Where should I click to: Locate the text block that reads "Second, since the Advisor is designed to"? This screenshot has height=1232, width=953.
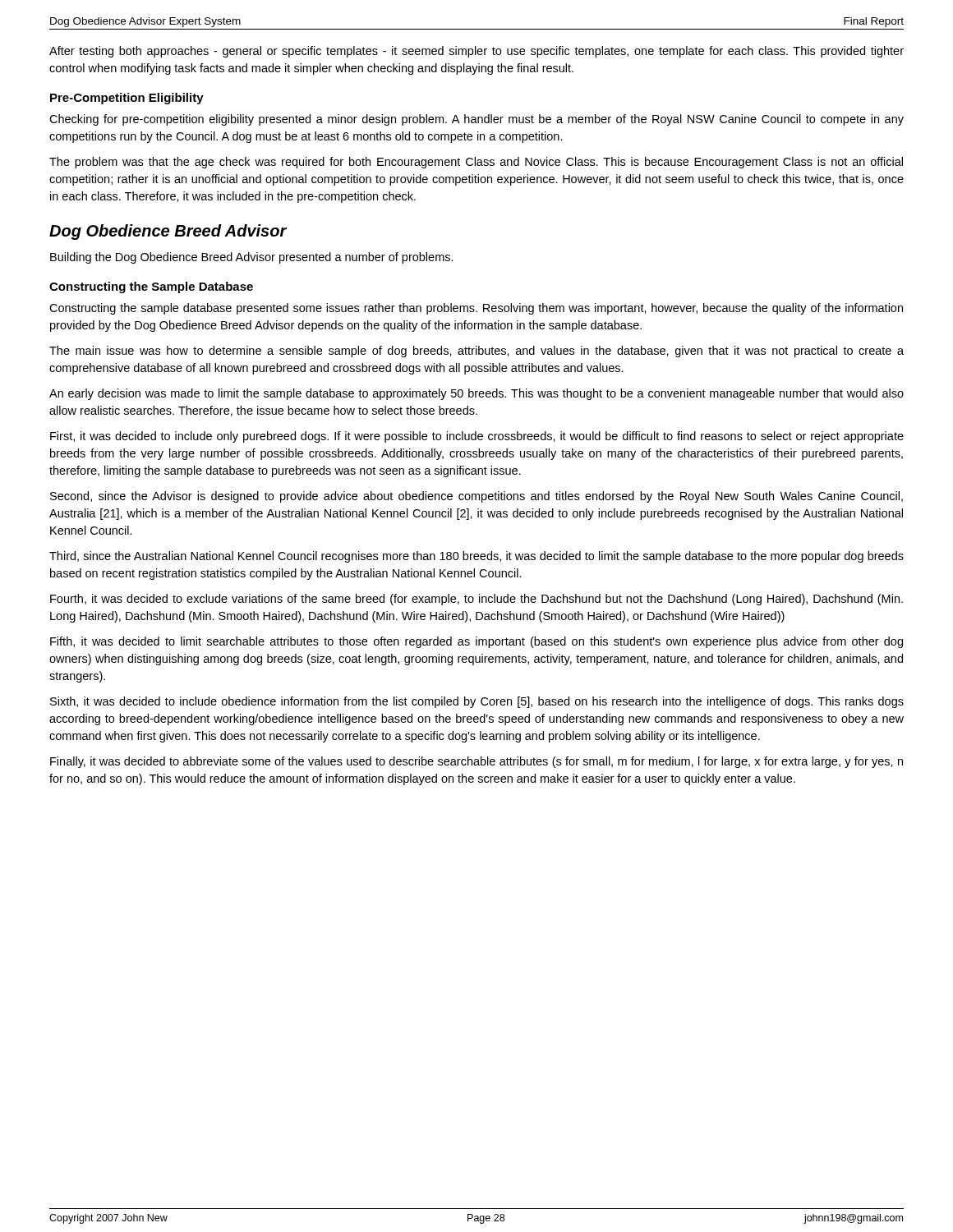click(x=476, y=514)
